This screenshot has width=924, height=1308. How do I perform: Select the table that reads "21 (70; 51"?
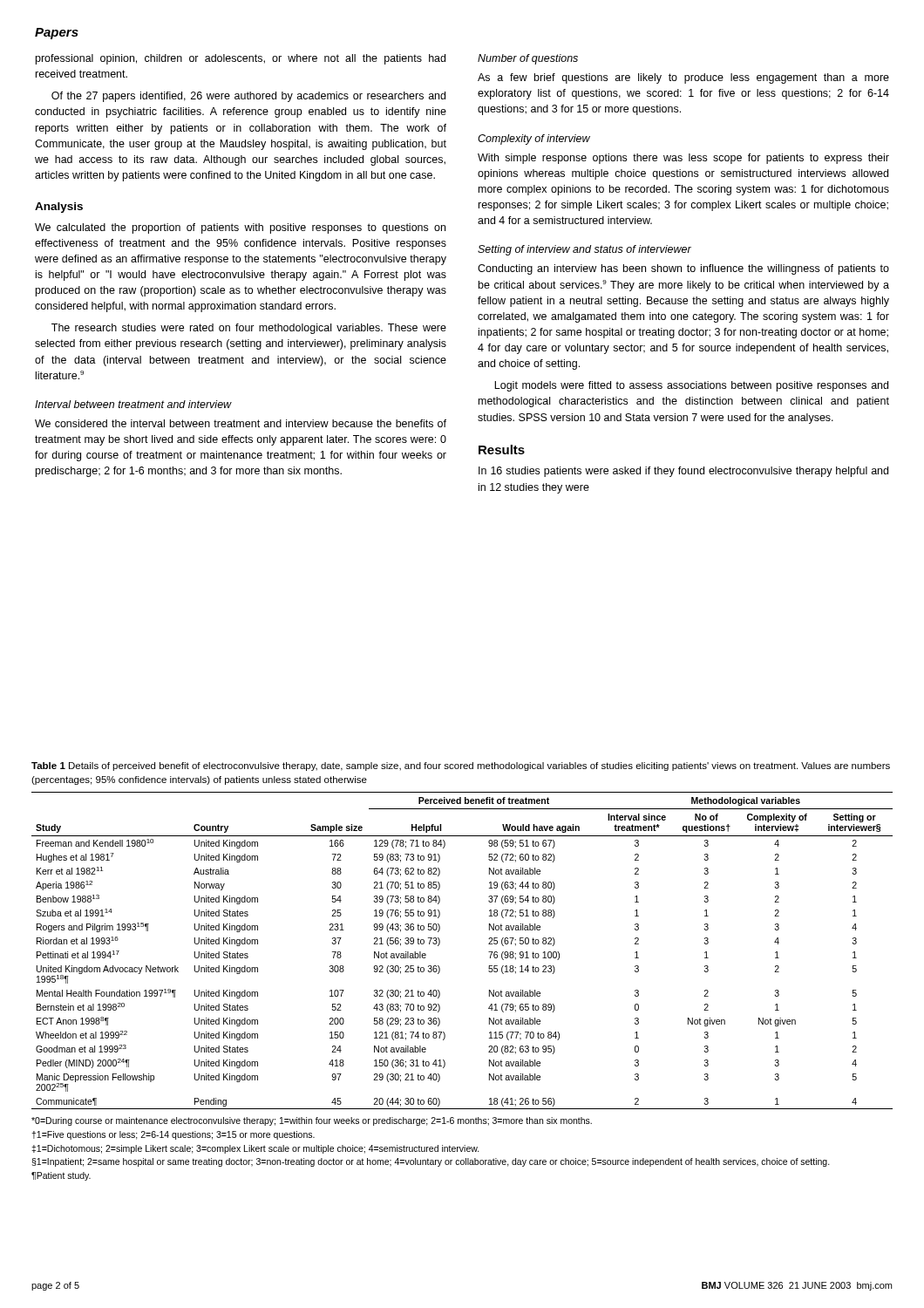[x=462, y=951]
